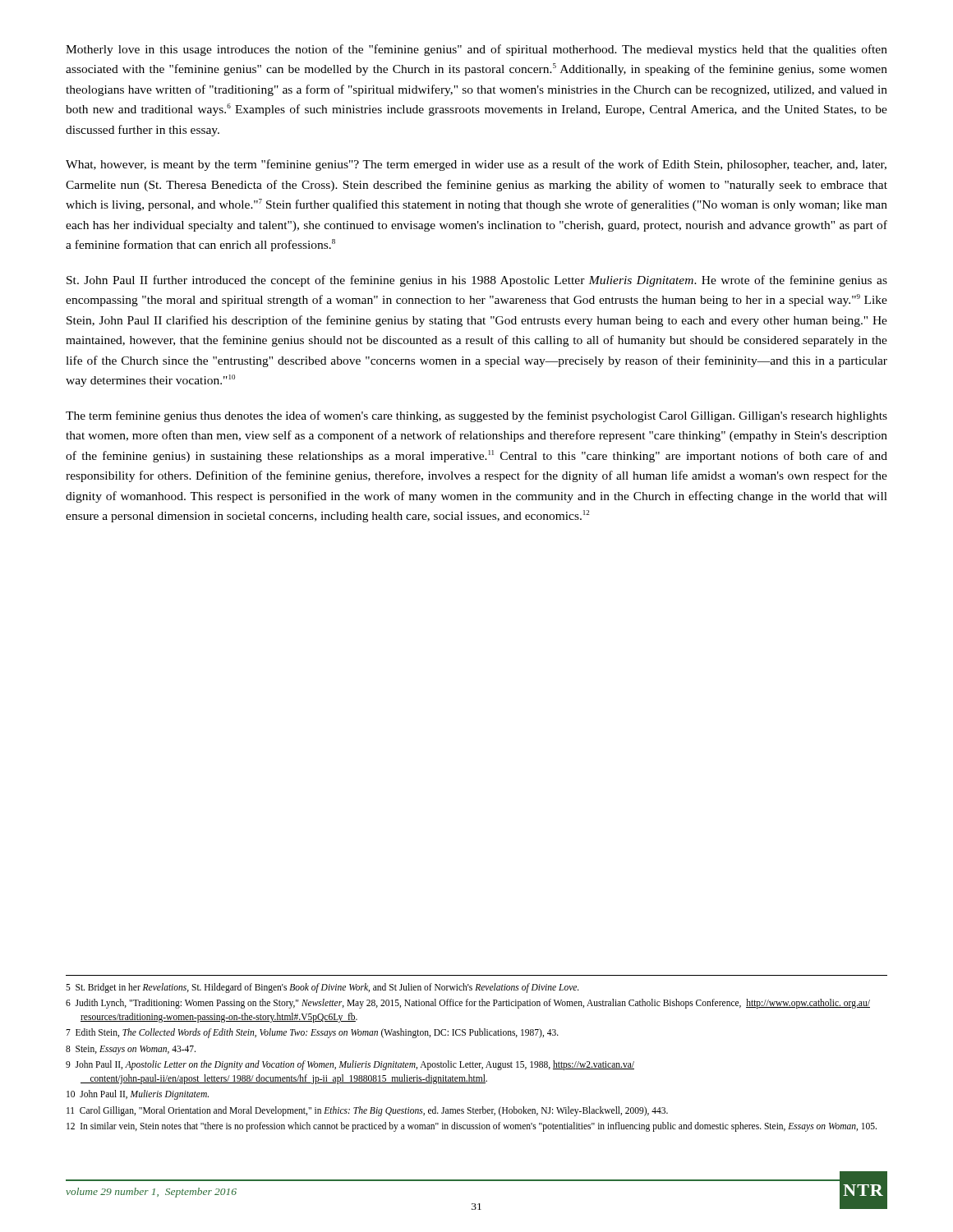953x1232 pixels.
Task: Click the passage that begins "What, however, is"
Action: coord(476,204)
